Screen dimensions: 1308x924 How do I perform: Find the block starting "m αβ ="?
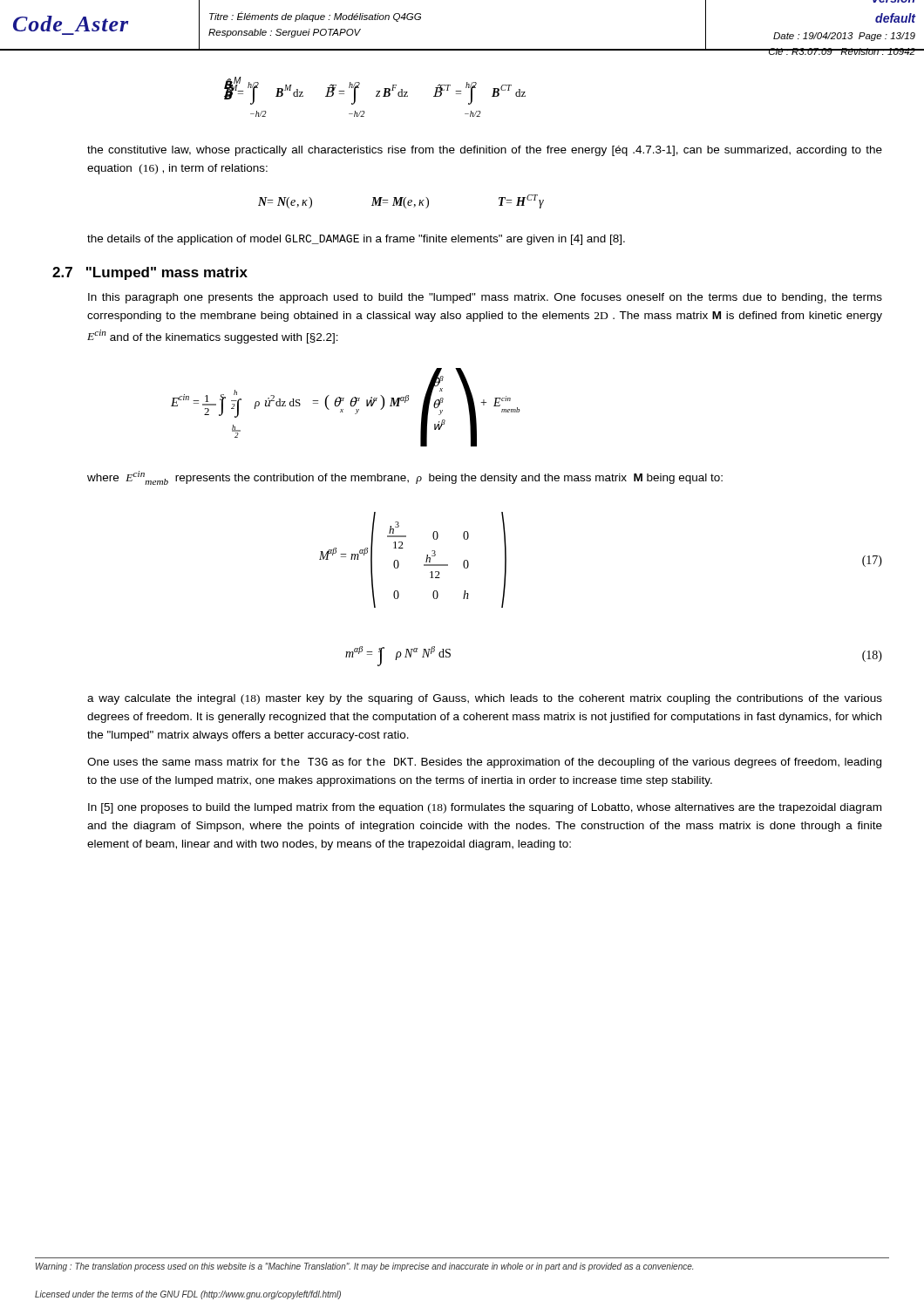pos(398,657)
